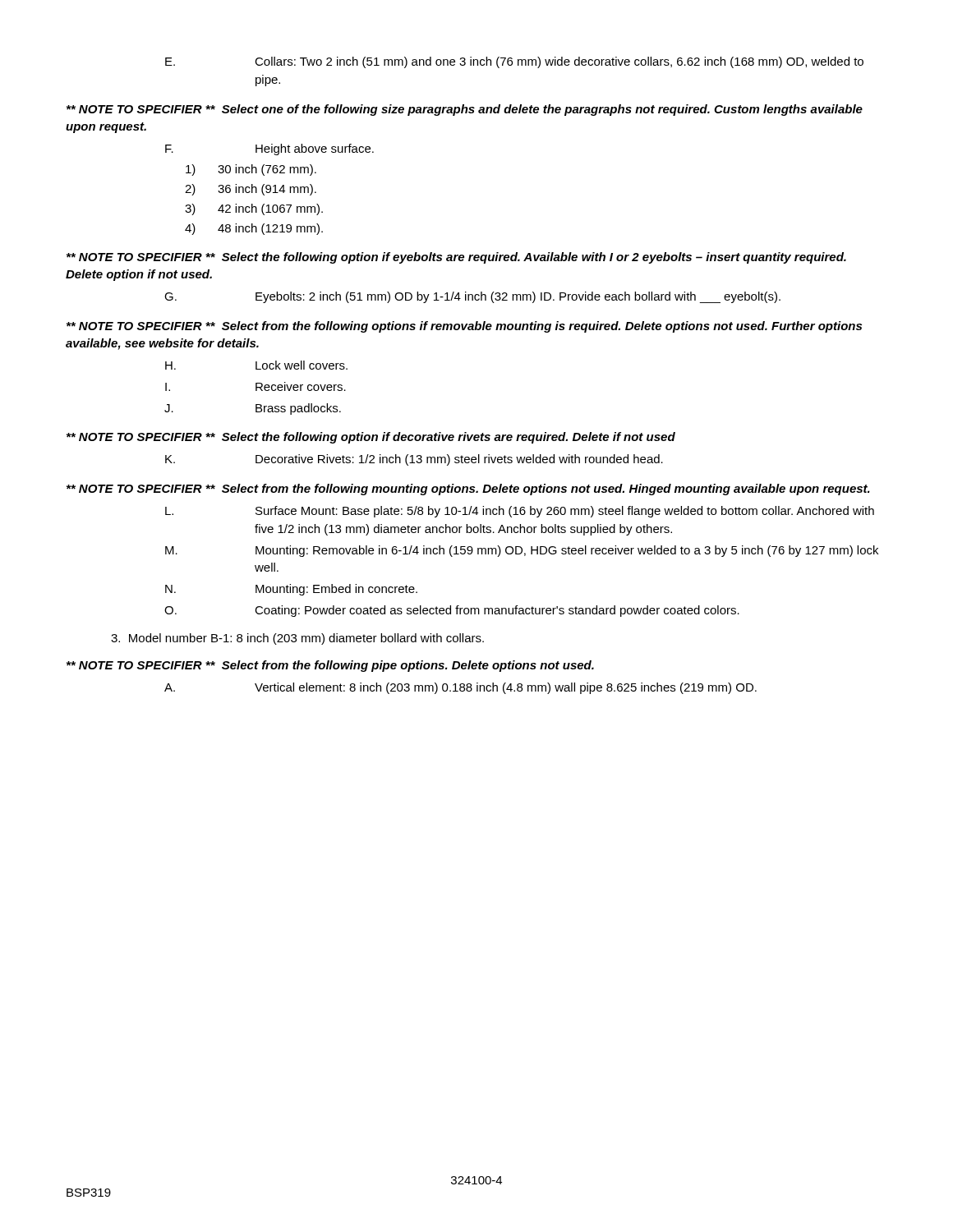Find the list item that says "K. Decorative Rivets: 1/2 inch (13 mm) steel"
The width and height of the screenshot is (953, 1232).
coord(476,459)
